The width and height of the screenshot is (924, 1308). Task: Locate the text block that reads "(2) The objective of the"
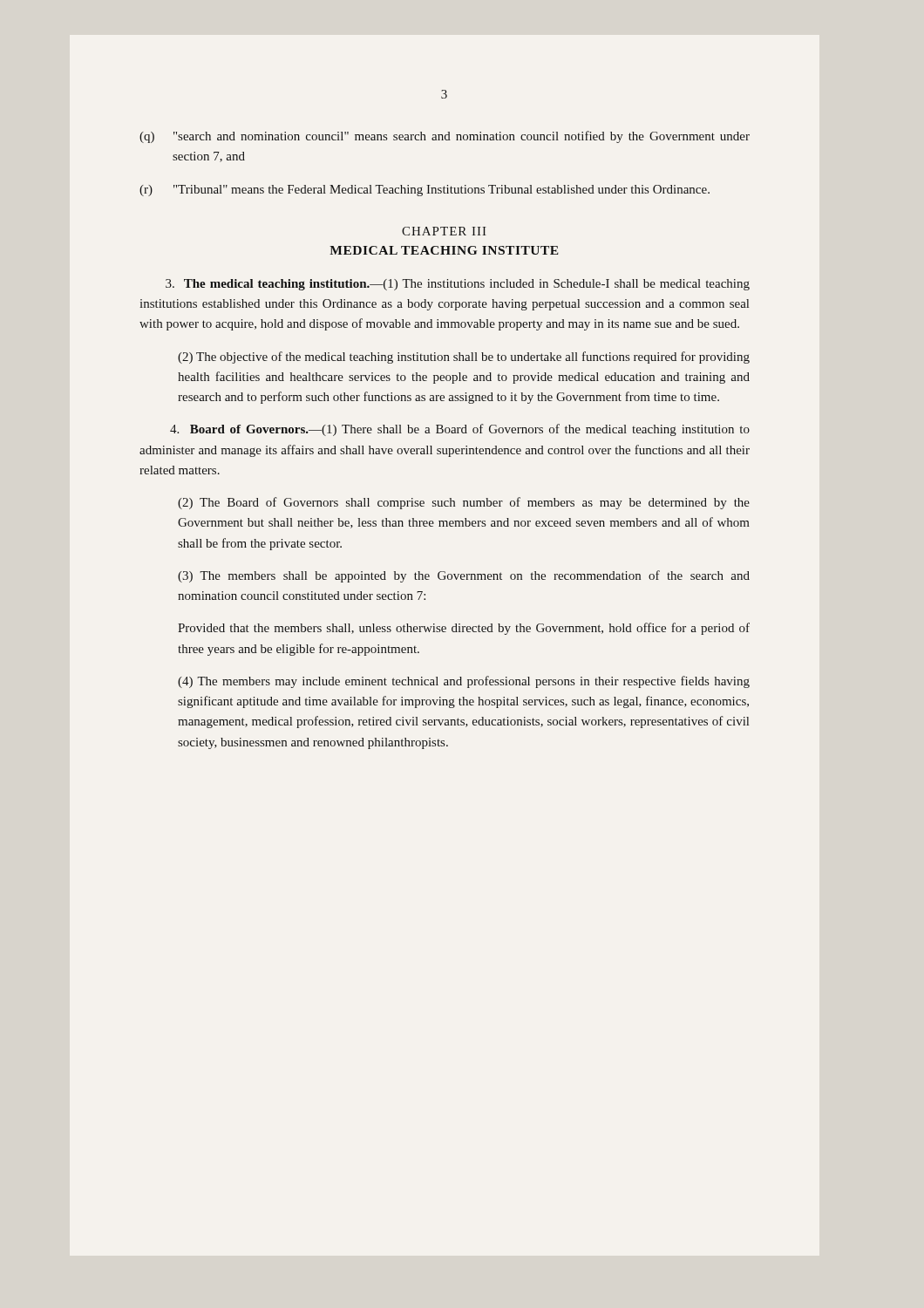click(464, 377)
